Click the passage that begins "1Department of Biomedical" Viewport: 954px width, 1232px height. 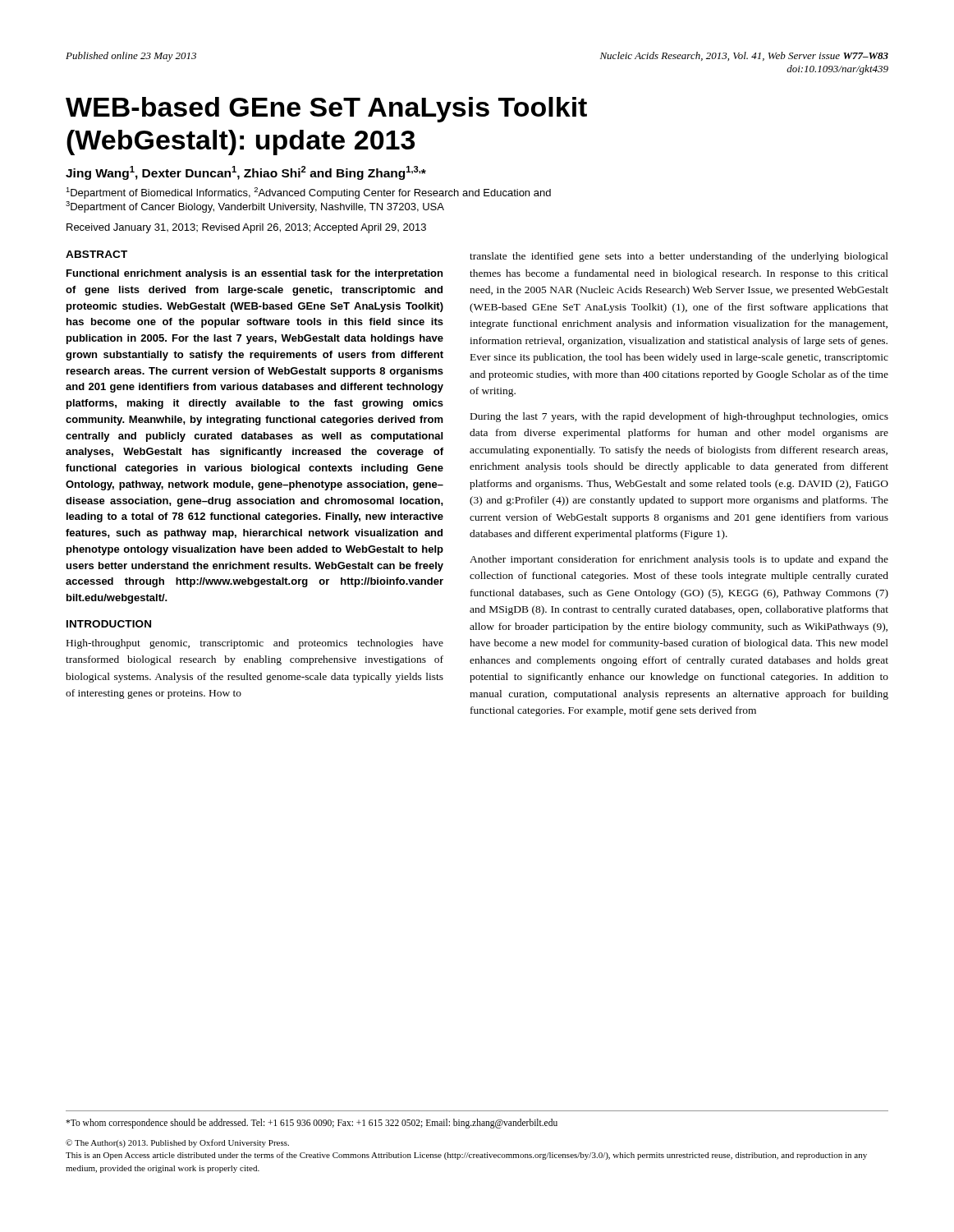tap(308, 199)
